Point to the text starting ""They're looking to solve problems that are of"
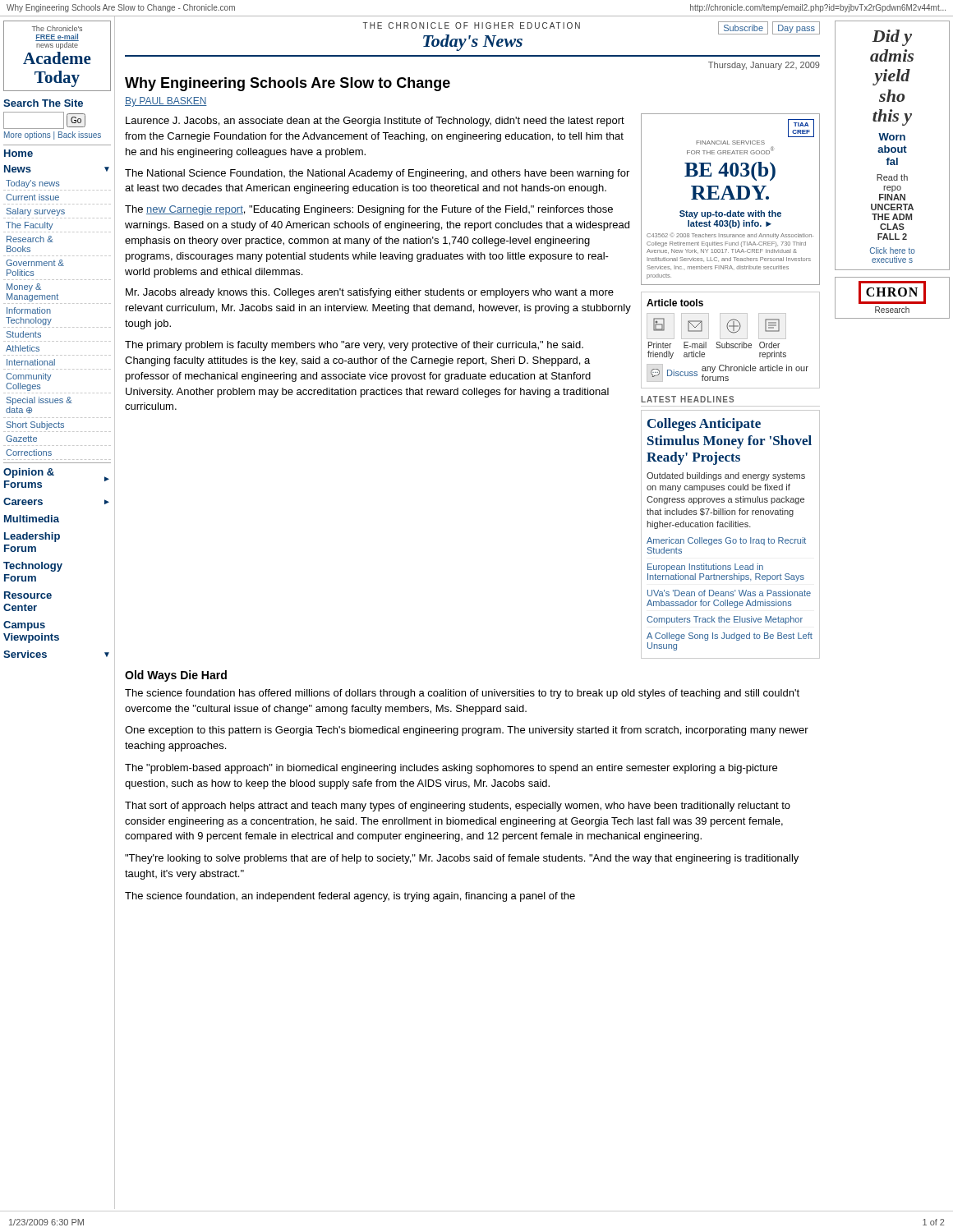This screenshot has width=953, height=1232. pyautogui.click(x=462, y=866)
